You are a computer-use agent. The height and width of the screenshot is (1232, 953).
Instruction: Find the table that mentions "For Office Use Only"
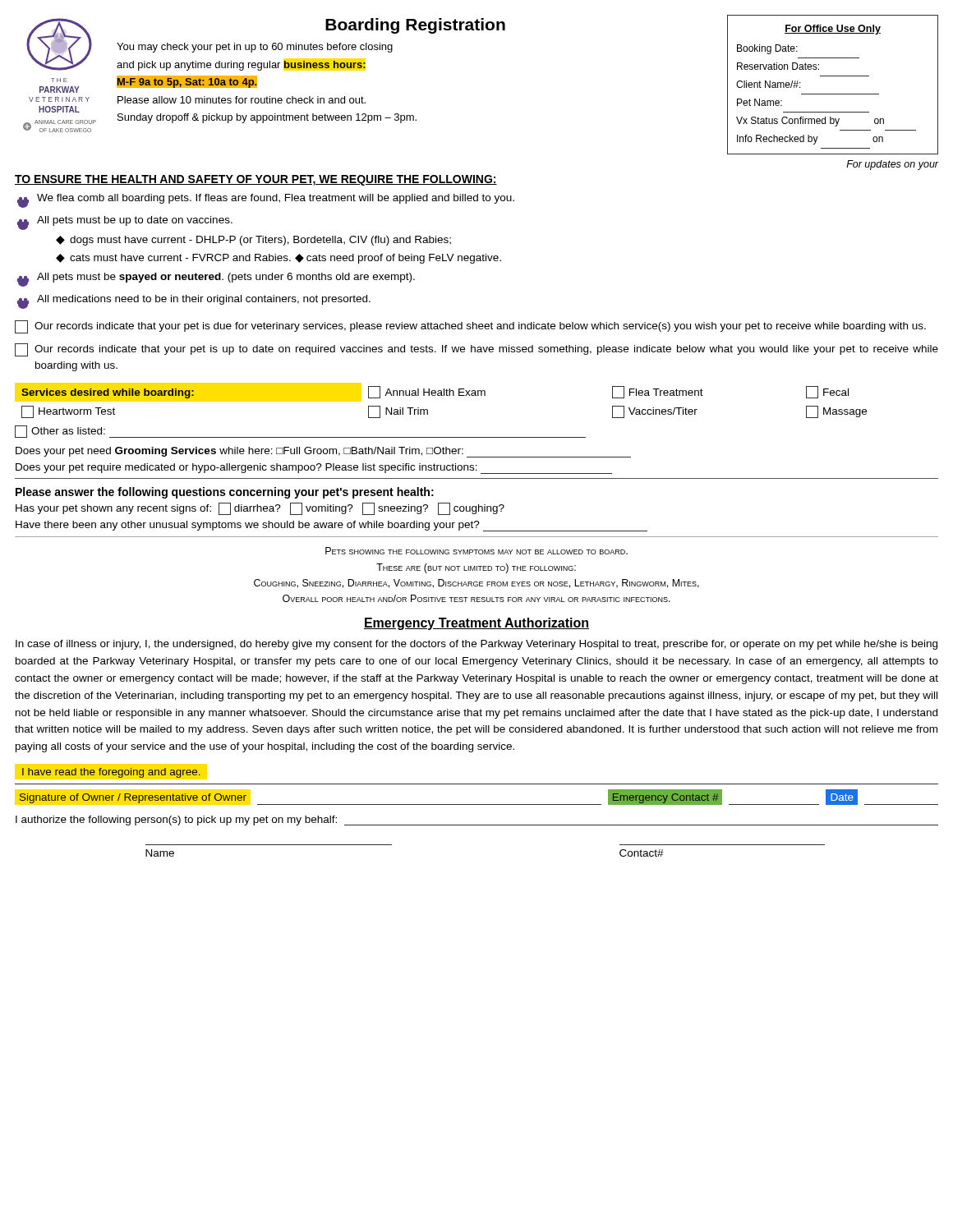point(833,85)
